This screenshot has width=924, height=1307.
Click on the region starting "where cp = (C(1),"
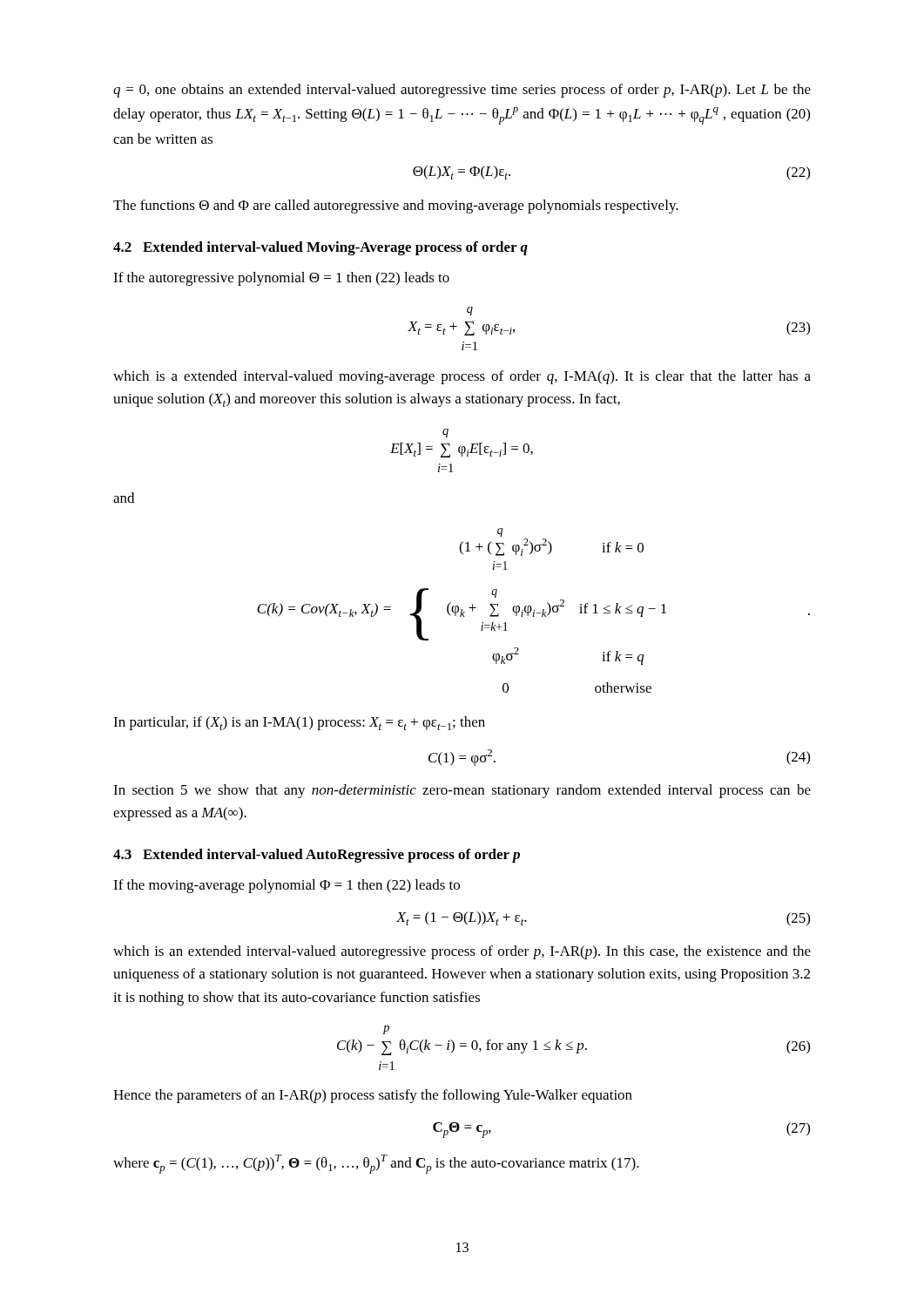tap(376, 1163)
